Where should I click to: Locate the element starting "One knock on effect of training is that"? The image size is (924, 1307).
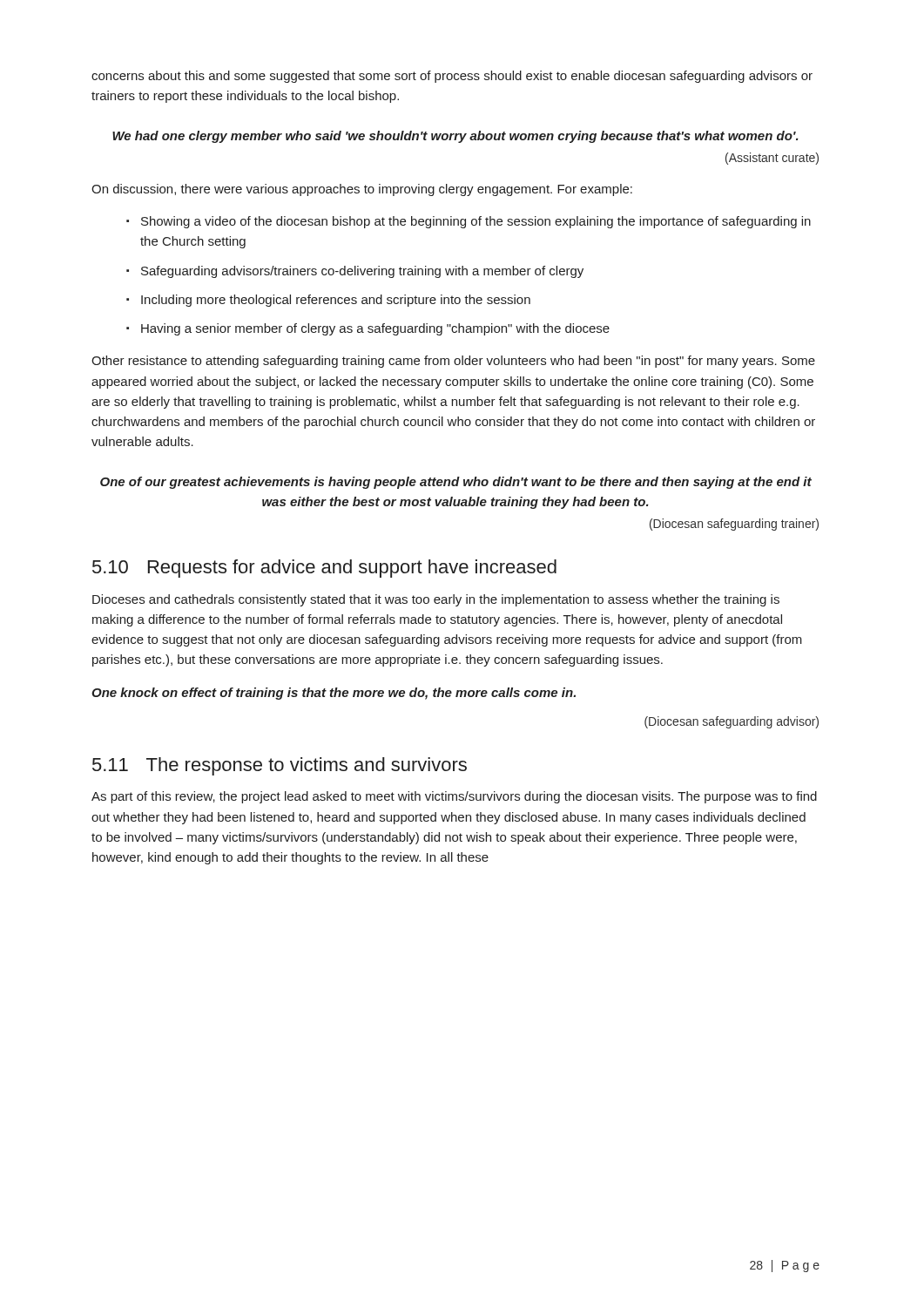click(334, 692)
